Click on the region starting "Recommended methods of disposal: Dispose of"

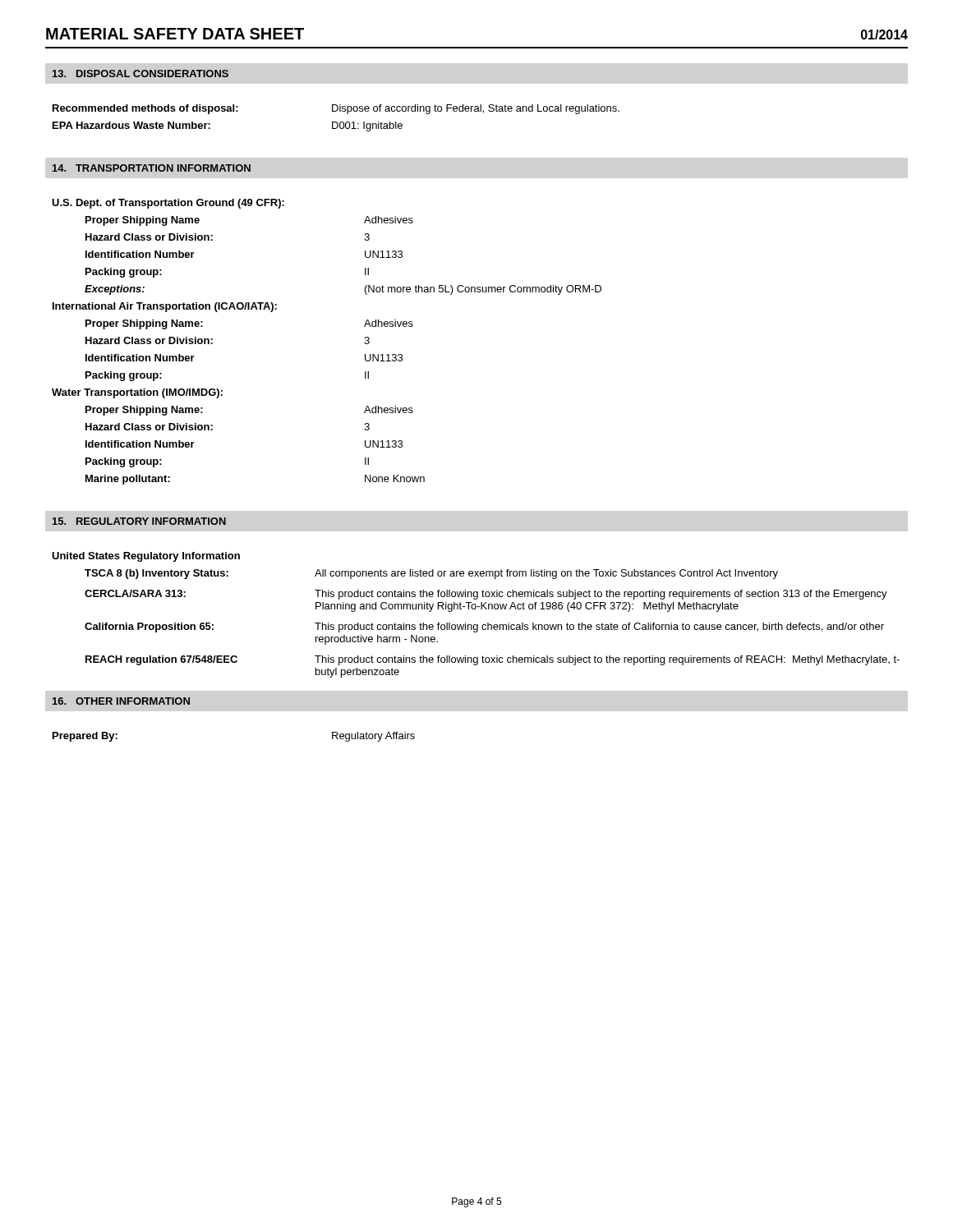pyautogui.click(x=476, y=108)
